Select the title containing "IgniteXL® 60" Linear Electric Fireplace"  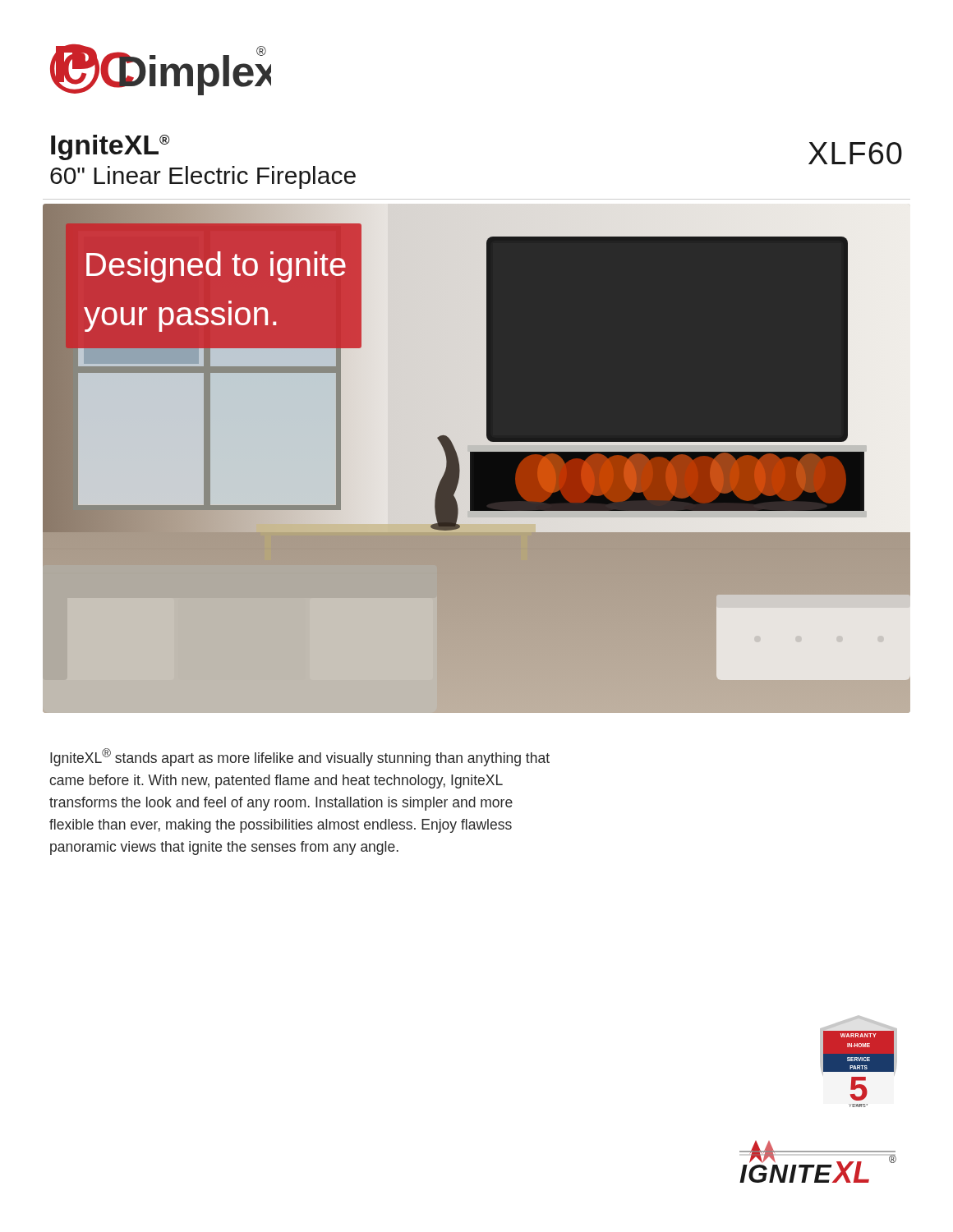click(x=203, y=160)
